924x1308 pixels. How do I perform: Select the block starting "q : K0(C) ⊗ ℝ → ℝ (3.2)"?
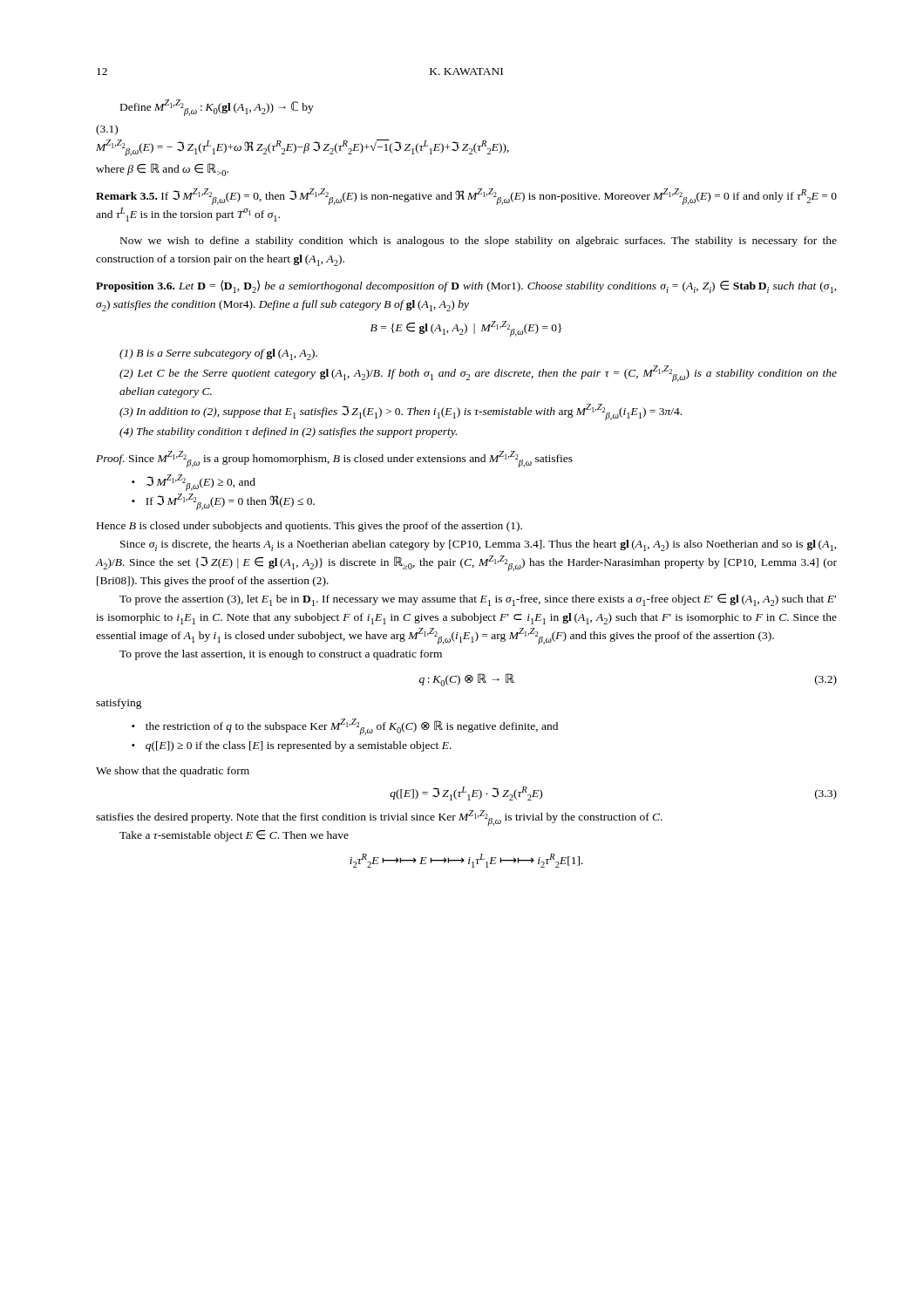click(x=466, y=680)
